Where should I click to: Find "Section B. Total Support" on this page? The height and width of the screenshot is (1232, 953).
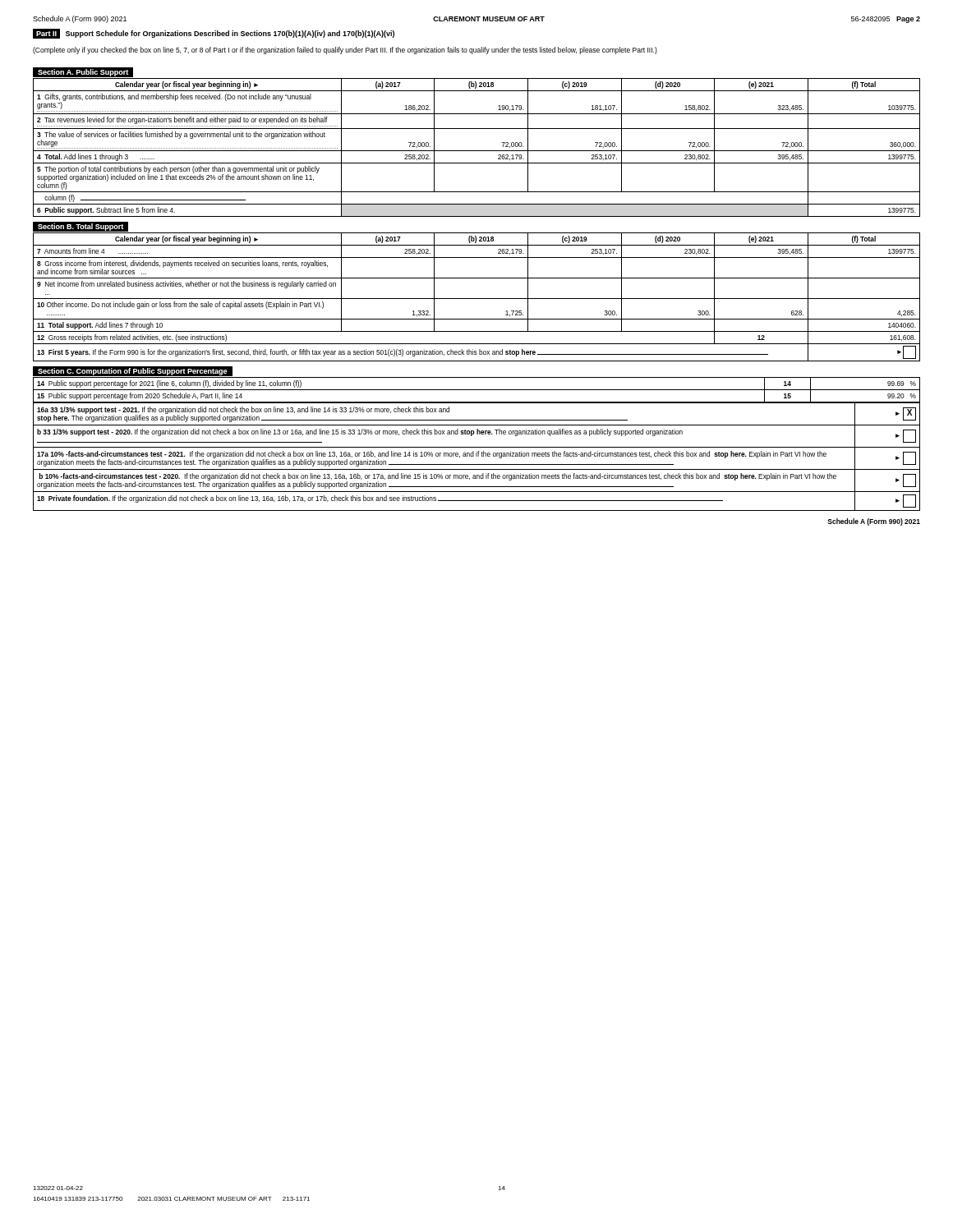click(x=81, y=227)
